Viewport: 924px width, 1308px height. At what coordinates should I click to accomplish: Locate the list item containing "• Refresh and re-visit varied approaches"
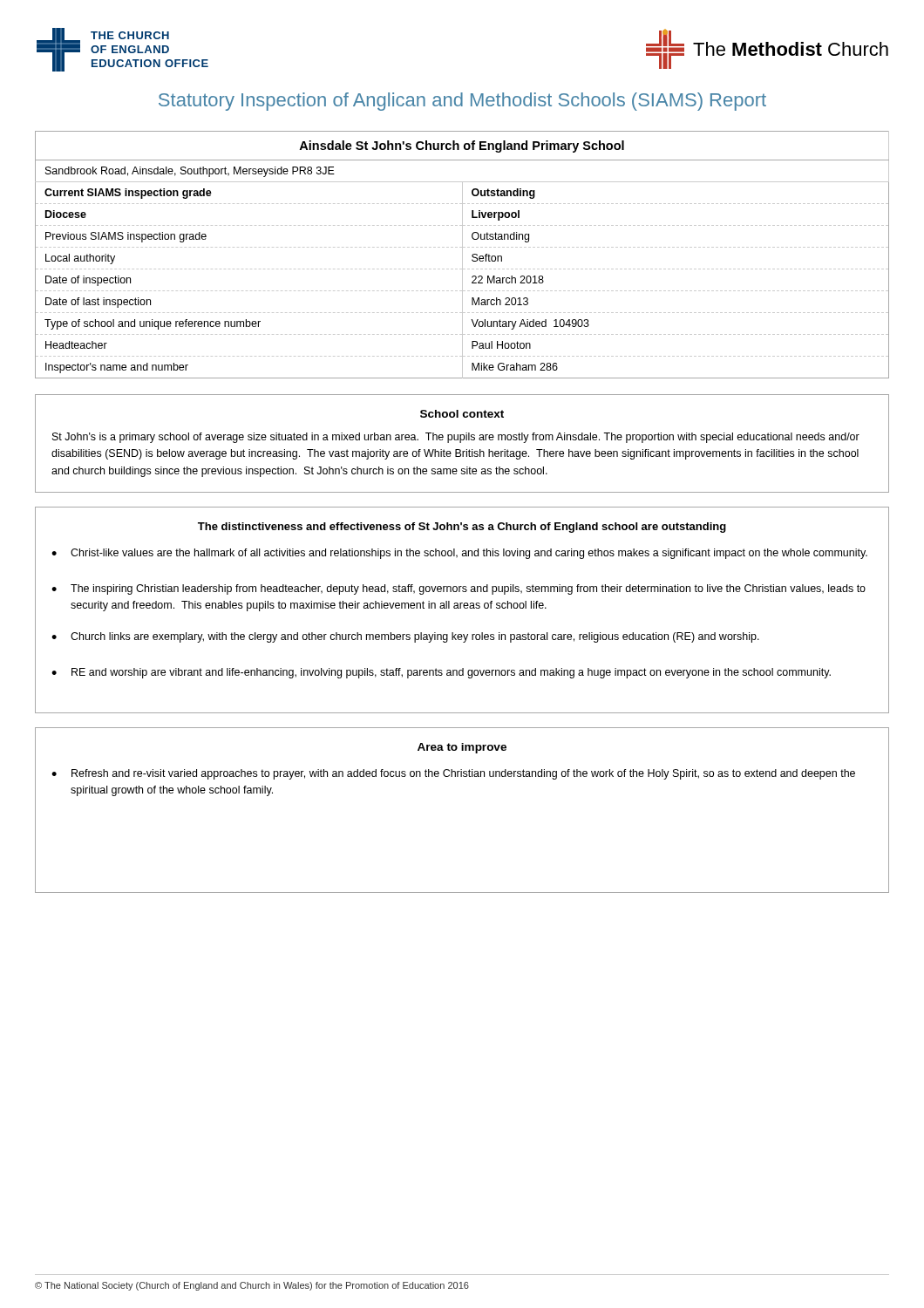coord(462,782)
